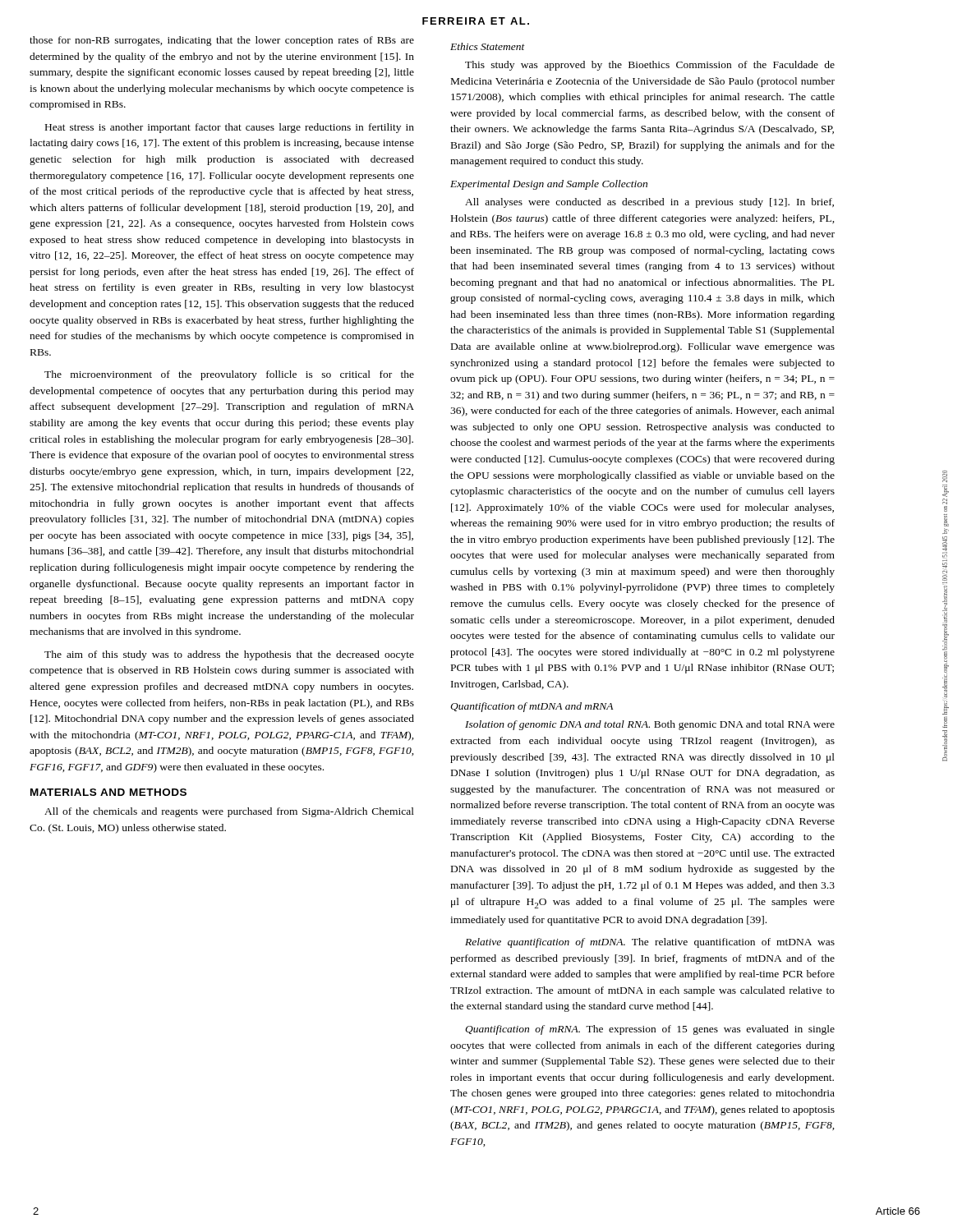Screen dimensions: 1232x953
Task: Click on the text block with the text "Heat stress is another important factor that"
Action: (222, 239)
